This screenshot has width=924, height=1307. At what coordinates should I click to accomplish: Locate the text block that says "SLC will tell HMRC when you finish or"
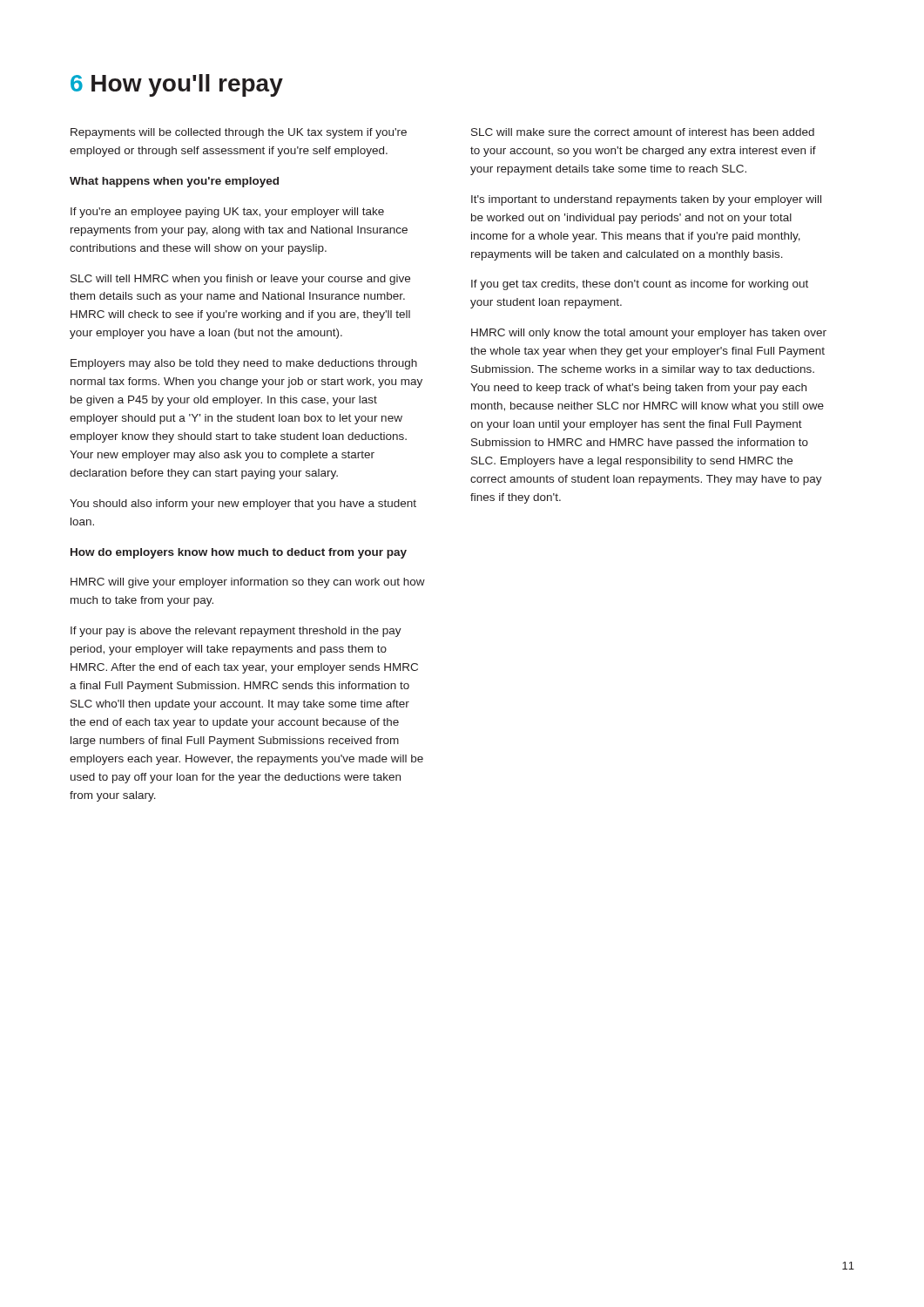pos(248,306)
